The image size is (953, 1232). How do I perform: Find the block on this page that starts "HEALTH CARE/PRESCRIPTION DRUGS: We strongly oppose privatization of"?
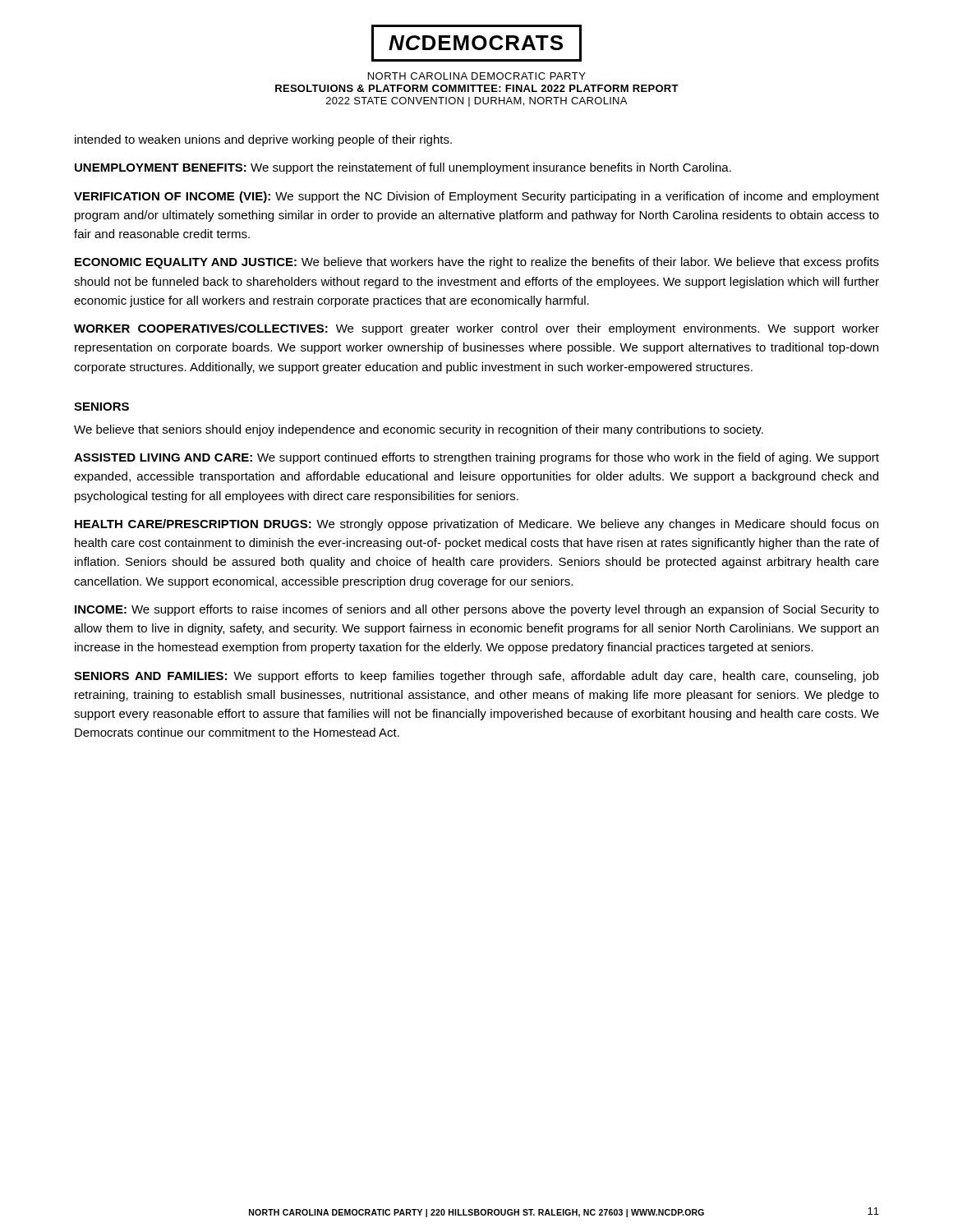tap(476, 552)
